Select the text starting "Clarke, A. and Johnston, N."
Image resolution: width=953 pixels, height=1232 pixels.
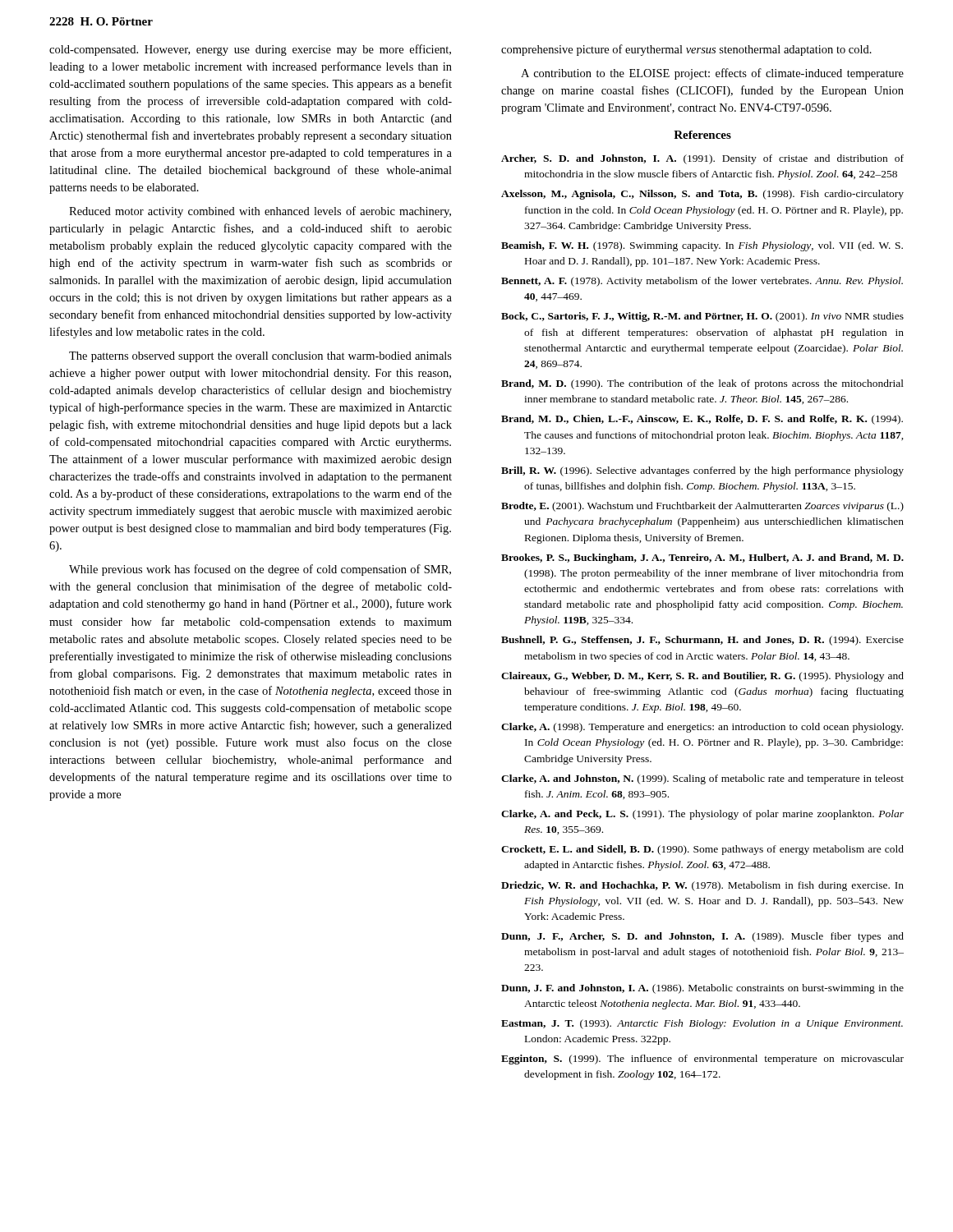coord(702,786)
